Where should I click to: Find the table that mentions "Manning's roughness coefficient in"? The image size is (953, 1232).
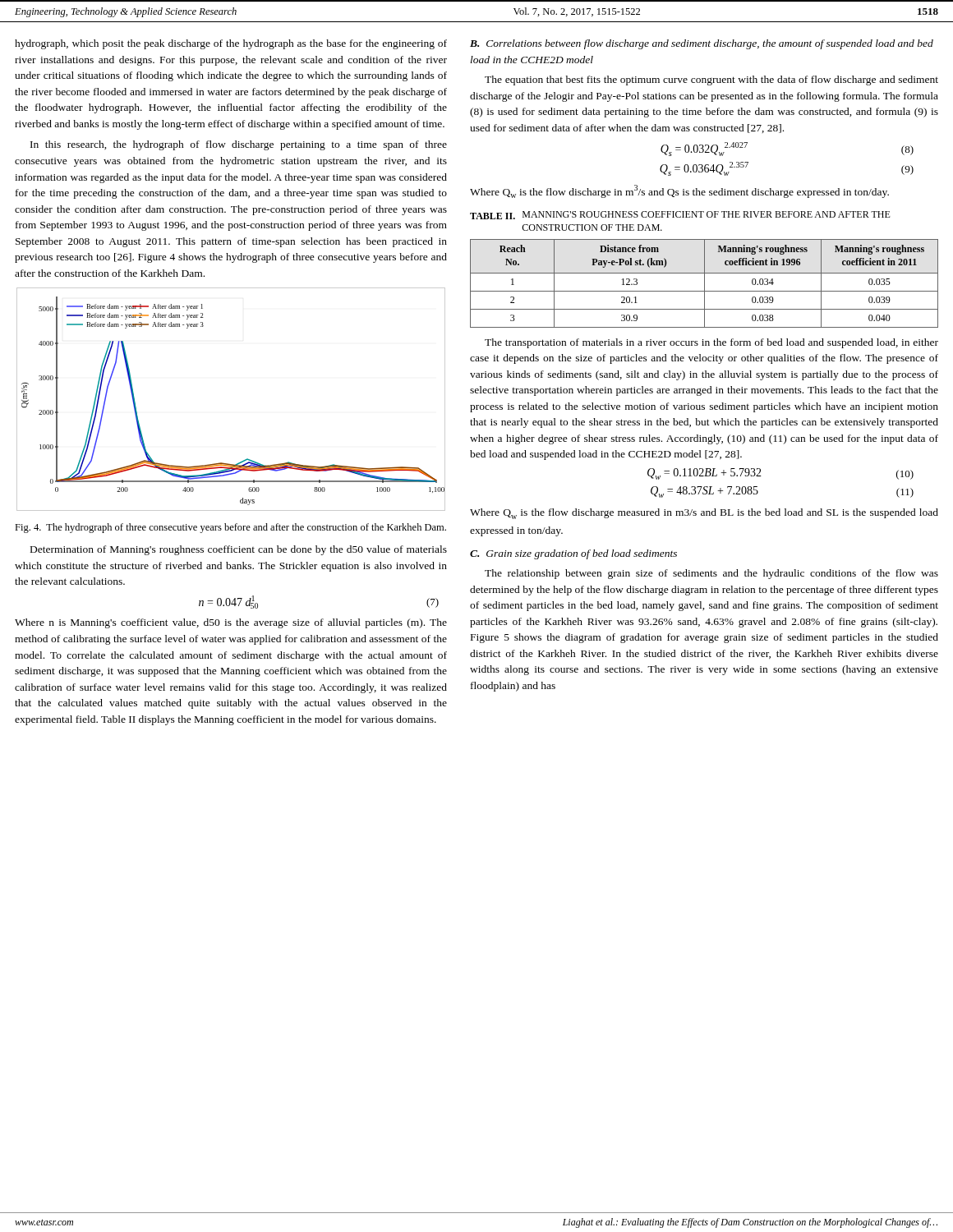704,283
